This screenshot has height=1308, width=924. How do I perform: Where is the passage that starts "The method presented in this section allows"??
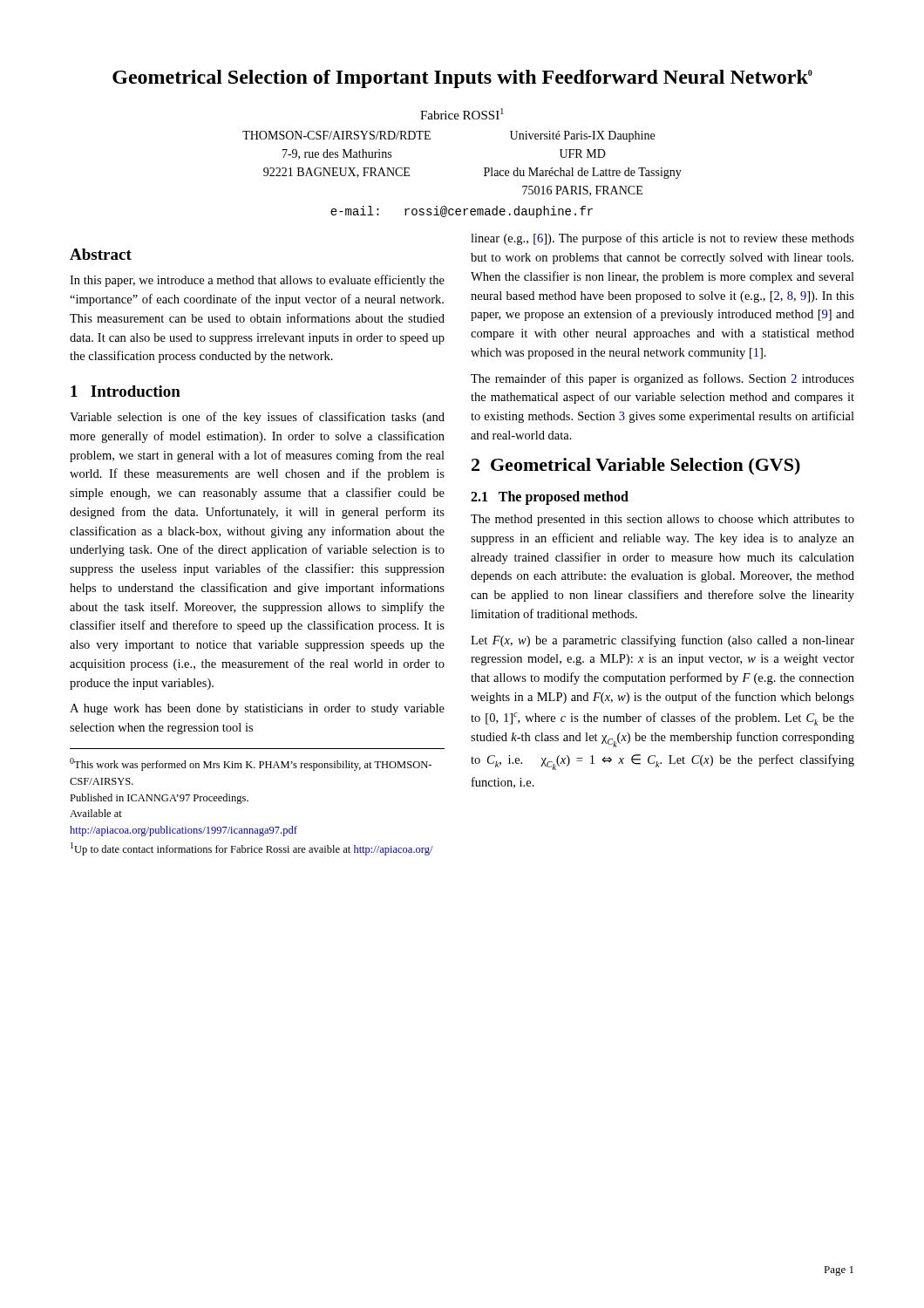tap(662, 652)
